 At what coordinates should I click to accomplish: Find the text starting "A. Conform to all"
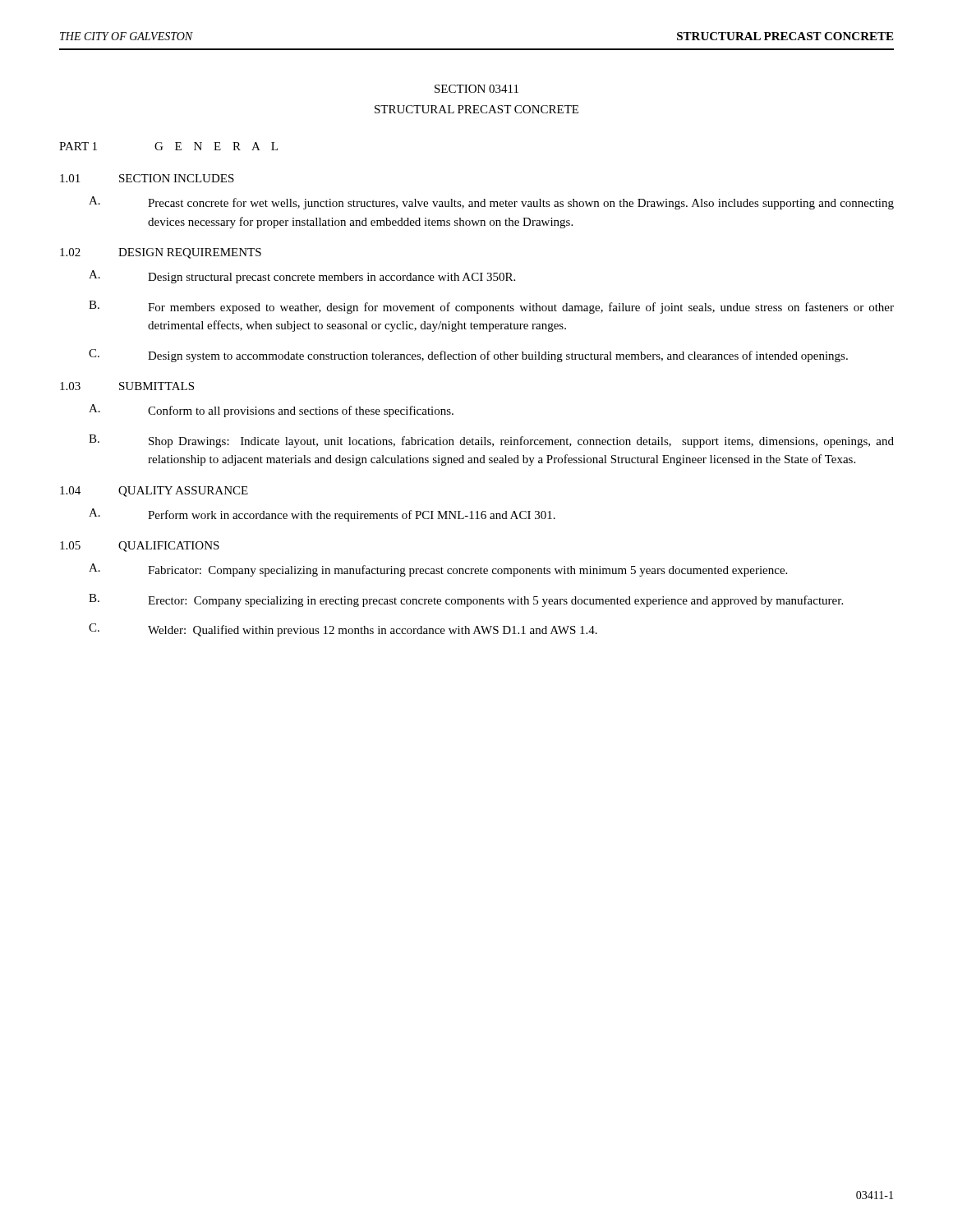(271, 411)
